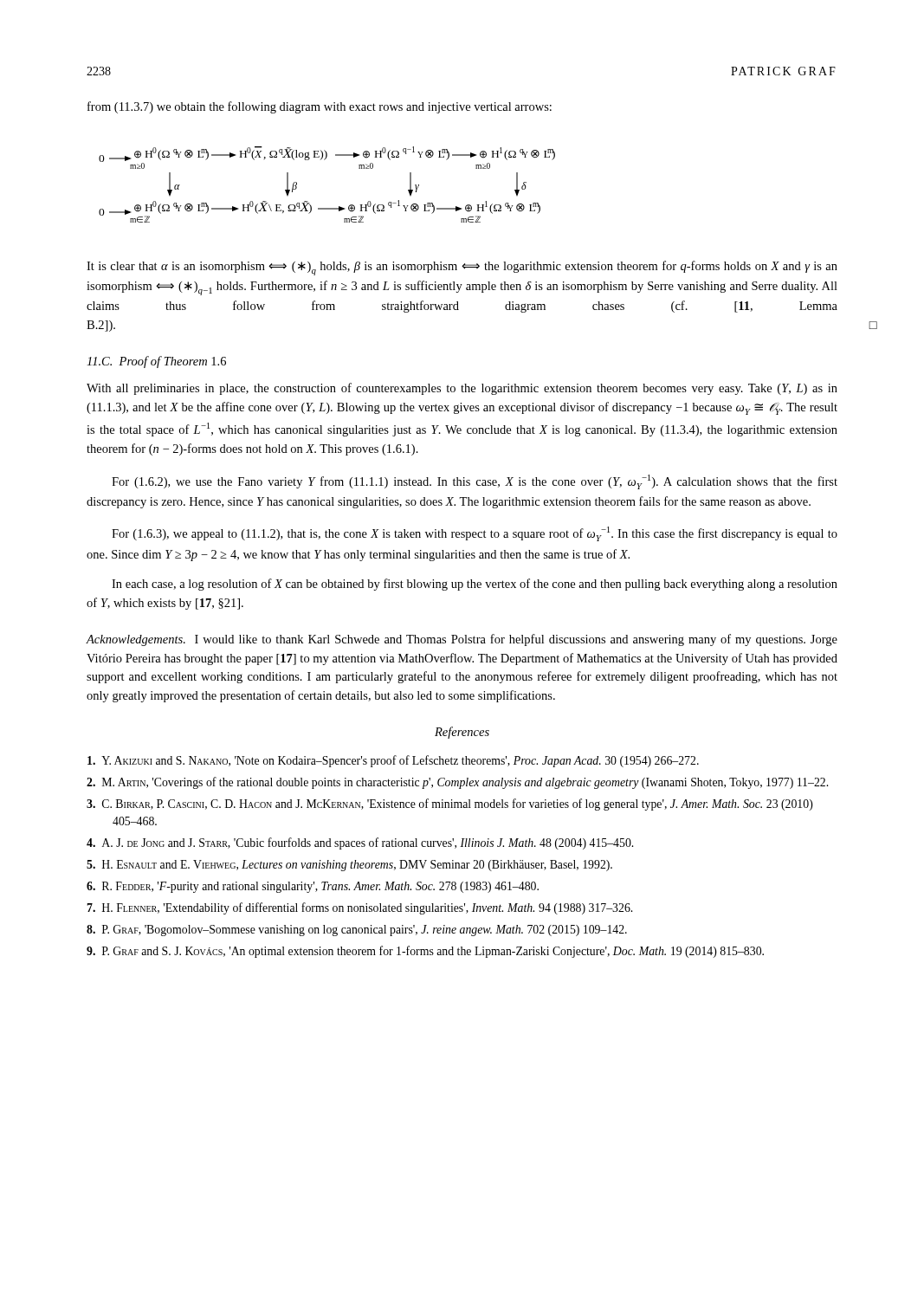Select the formula that says "0 ⊕ m≥0 H"
Screen dimensions: 1299x924
(327, 158)
